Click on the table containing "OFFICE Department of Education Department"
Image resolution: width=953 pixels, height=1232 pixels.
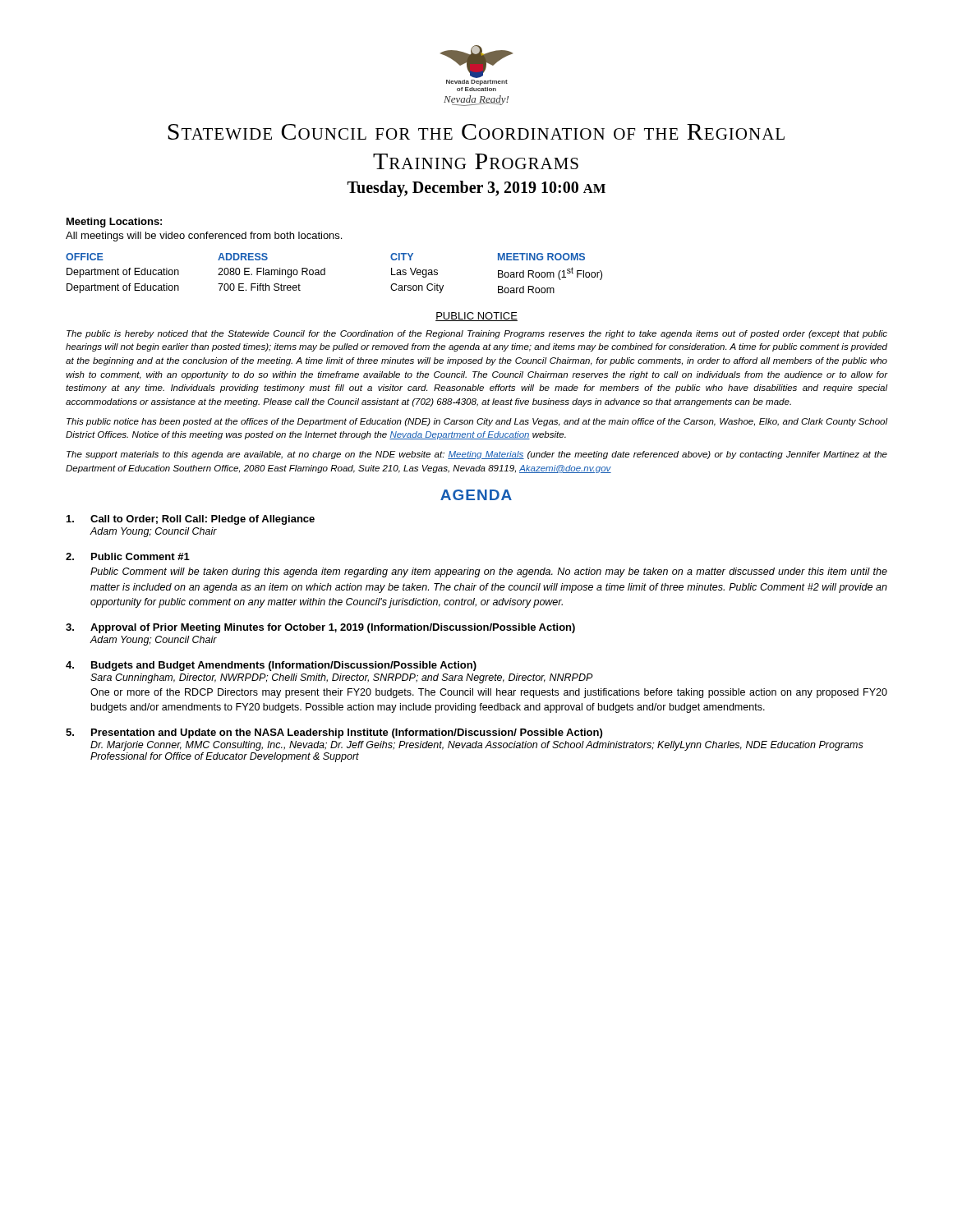(476, 275)
